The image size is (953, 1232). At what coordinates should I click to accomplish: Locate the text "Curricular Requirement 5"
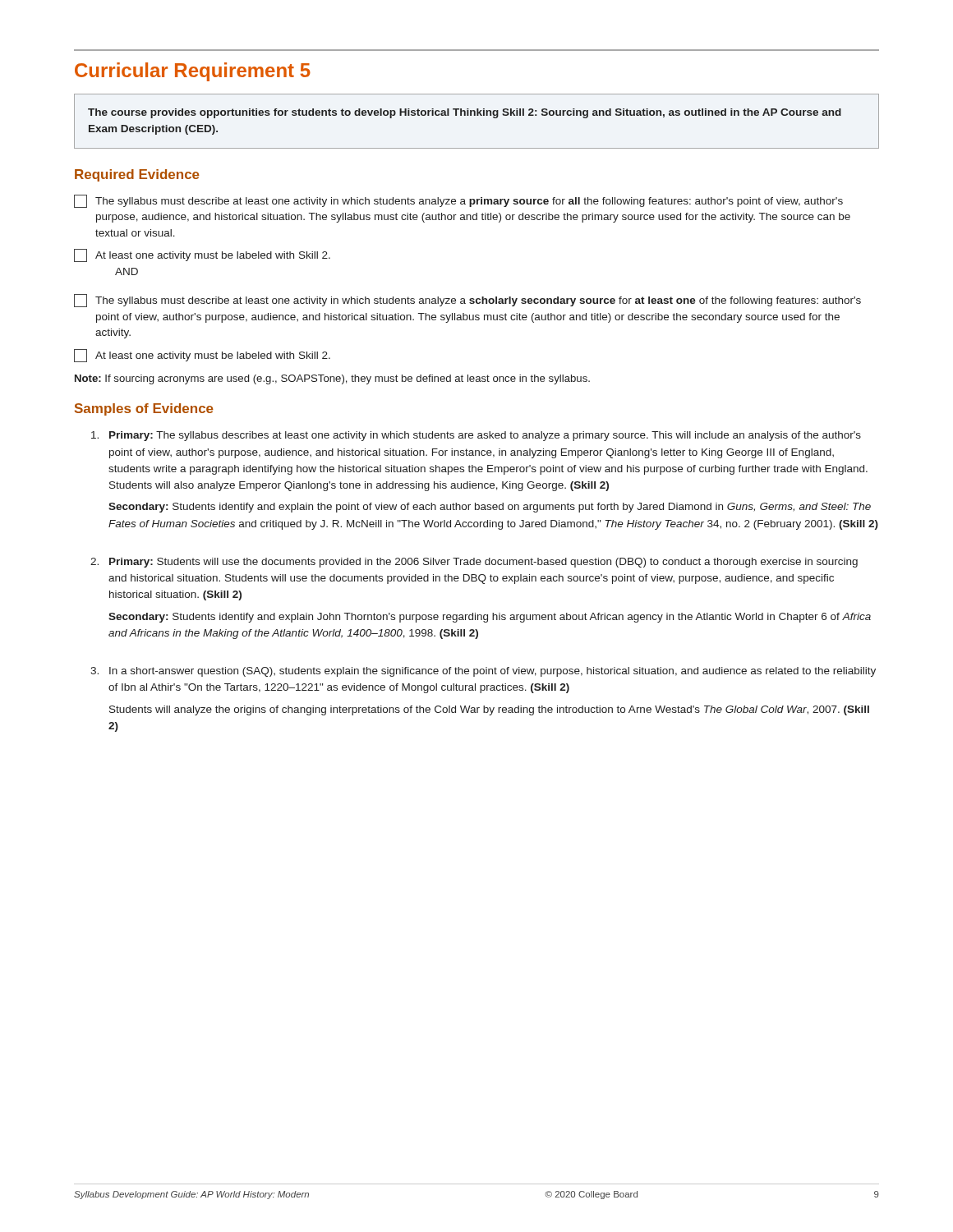193,72
